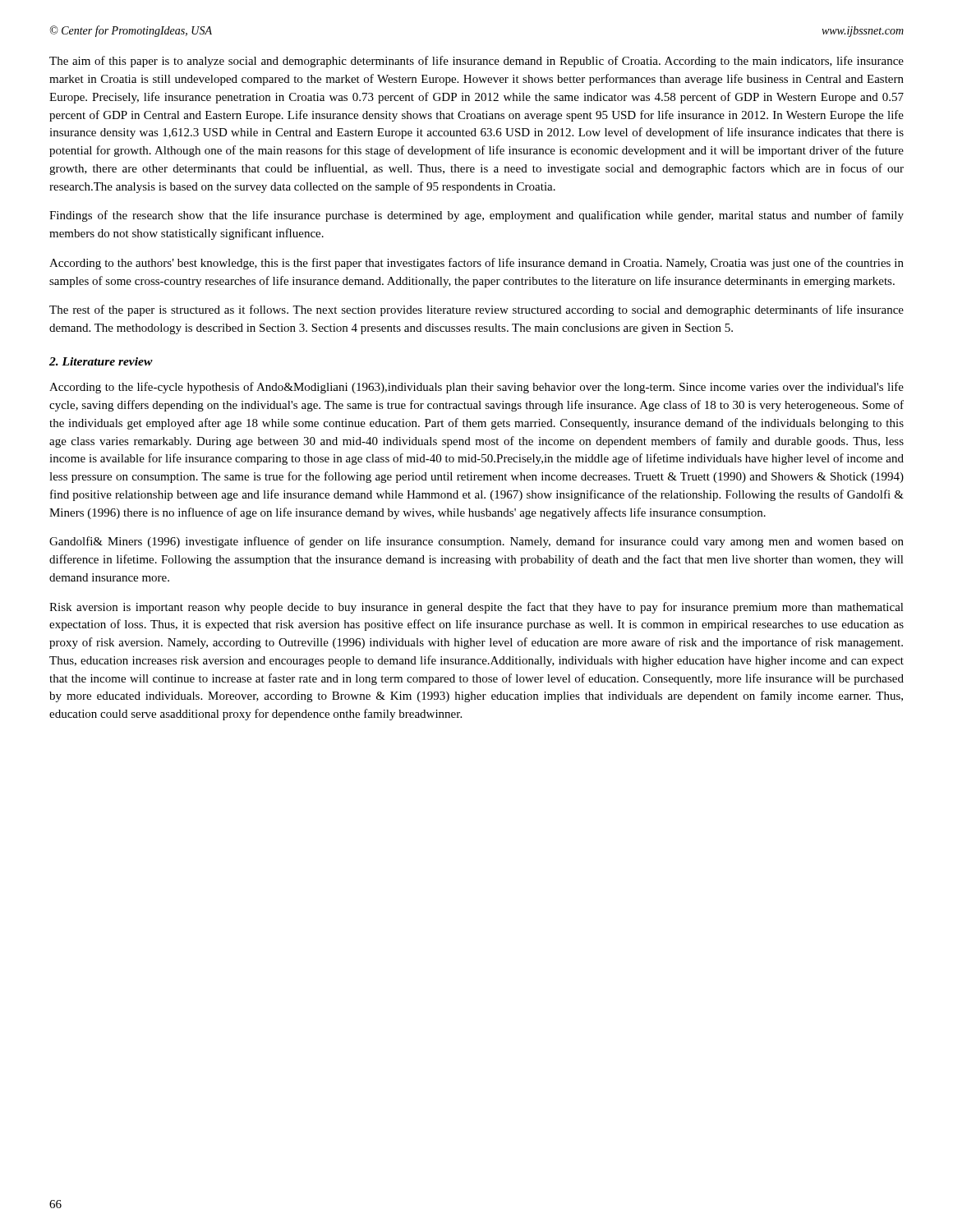953x1232 pixels.
Task: Click on the text block that reads "The aim of this paper is"
Action: click(476, 124)
